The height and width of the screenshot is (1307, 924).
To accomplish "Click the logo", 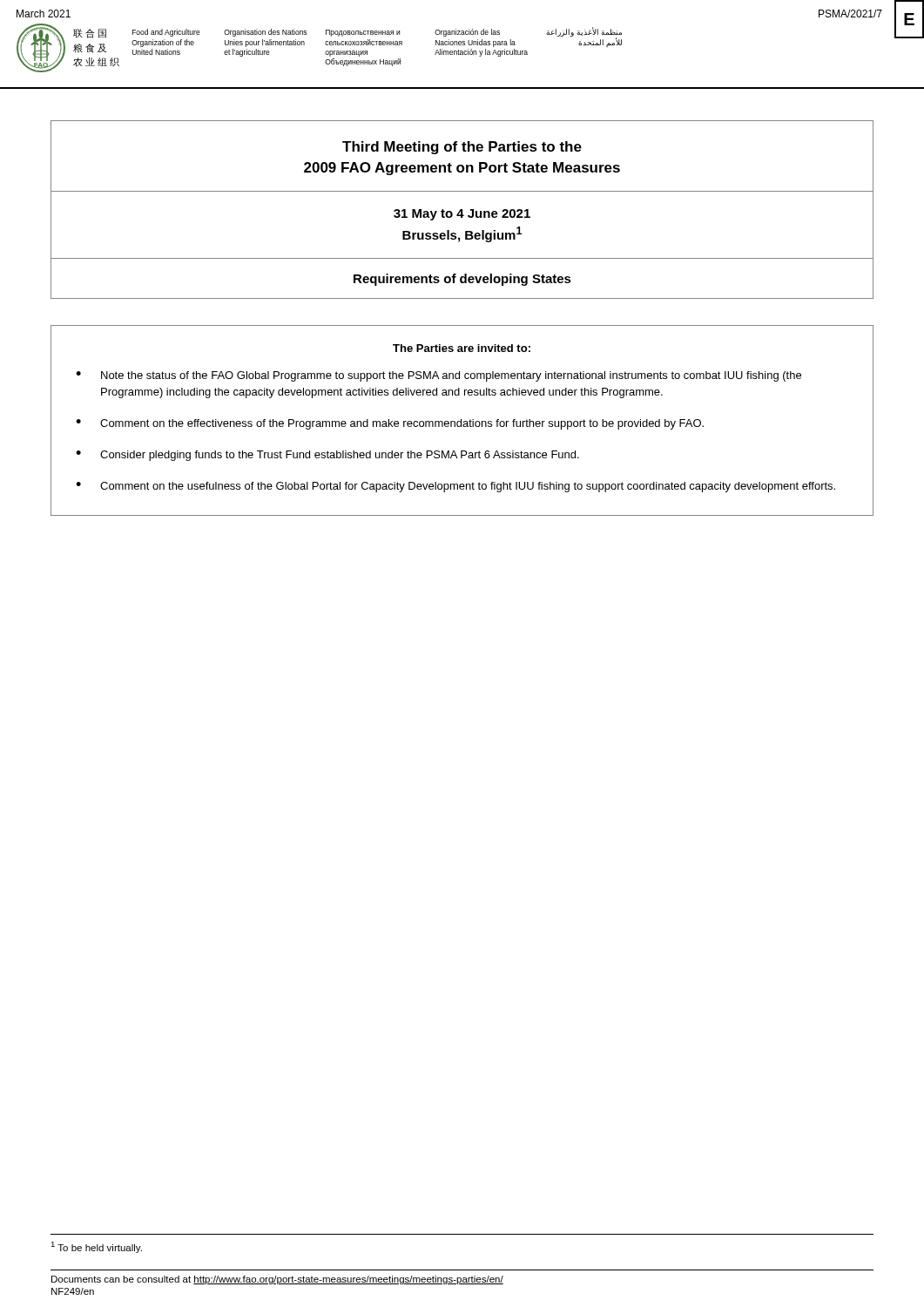I will (x=462, y=39).
